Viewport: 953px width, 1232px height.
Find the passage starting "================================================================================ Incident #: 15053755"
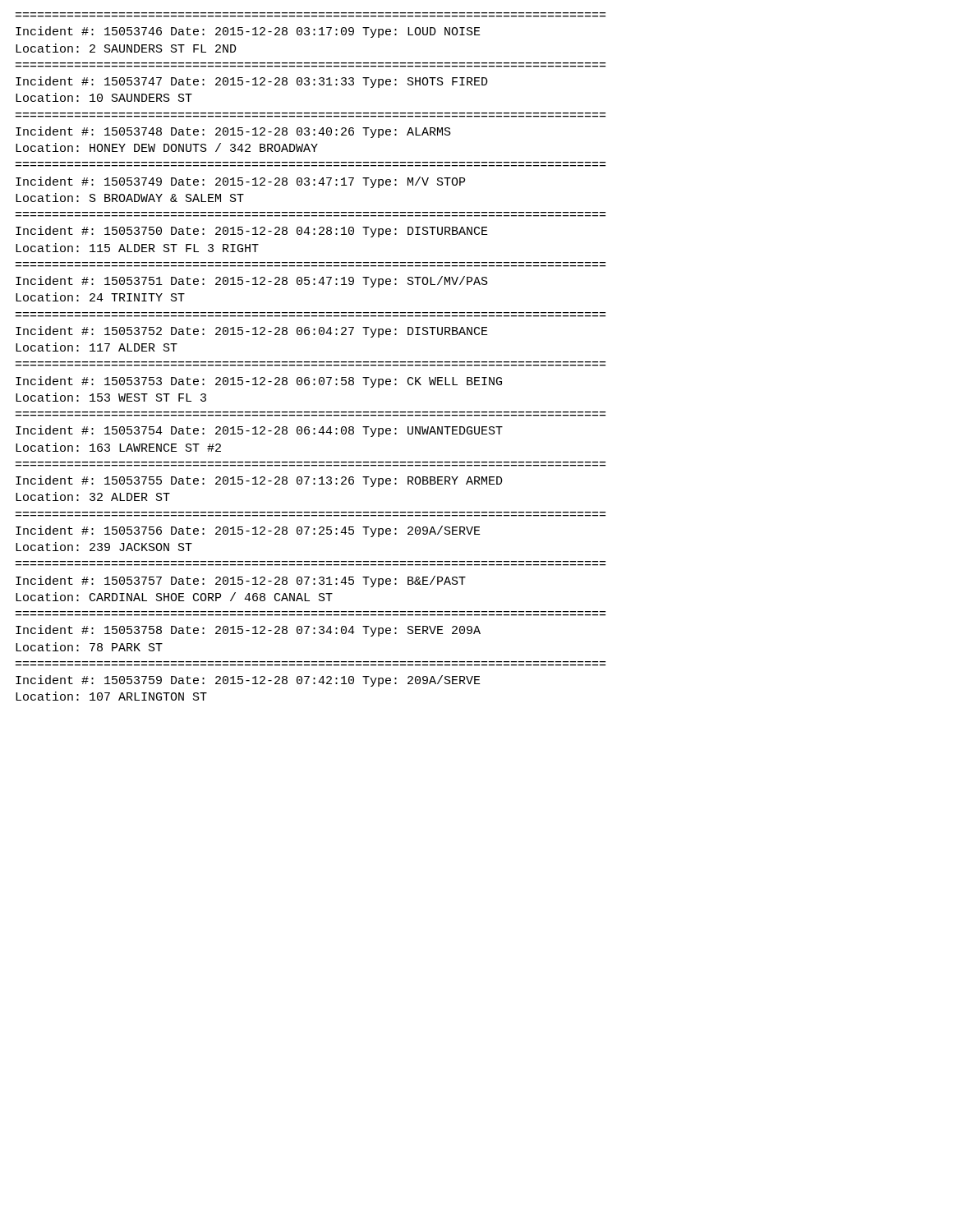(x=476, y=482)
